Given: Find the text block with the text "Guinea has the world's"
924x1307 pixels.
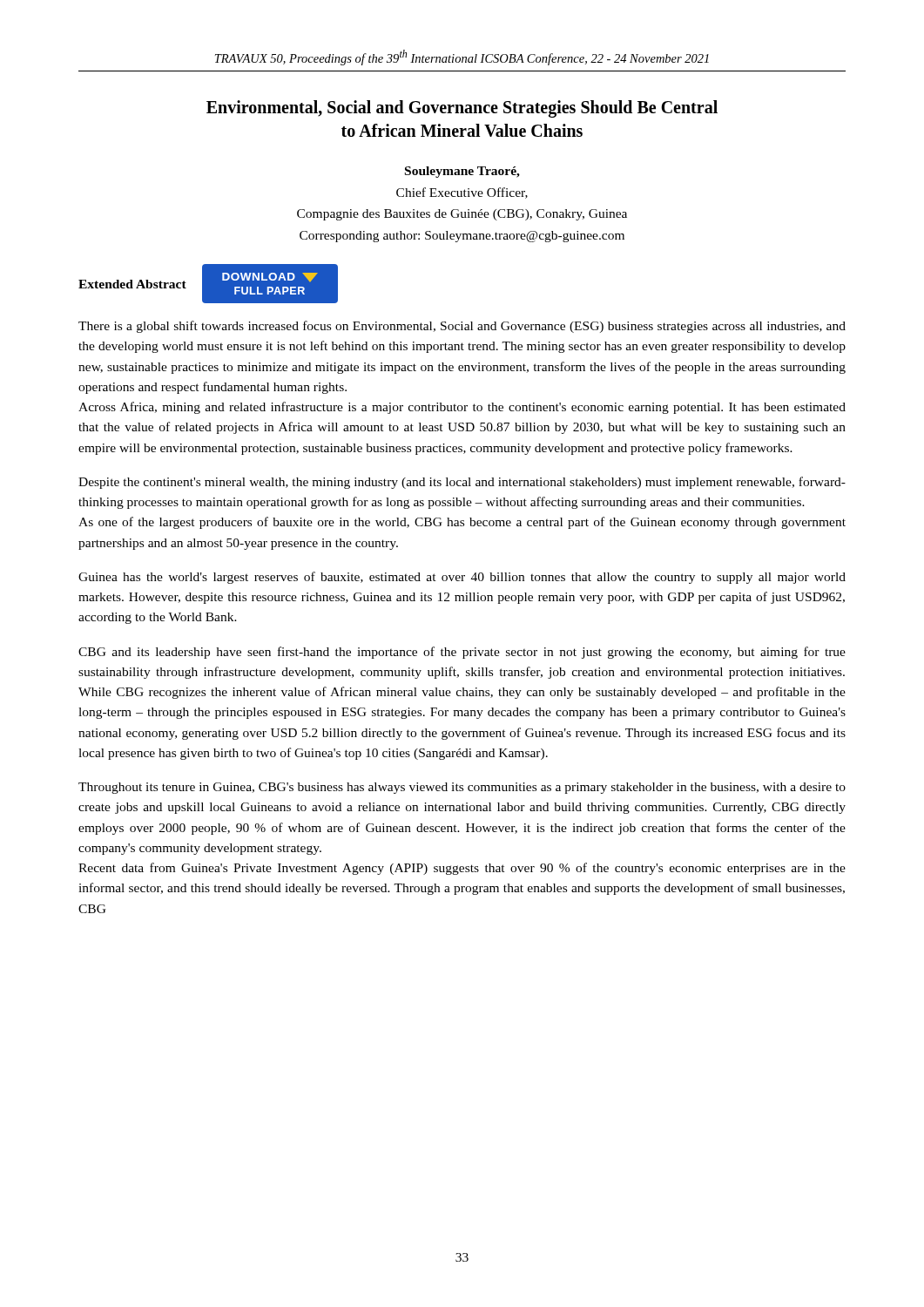Looking at the screenshot, I should [x=462, y=596].
